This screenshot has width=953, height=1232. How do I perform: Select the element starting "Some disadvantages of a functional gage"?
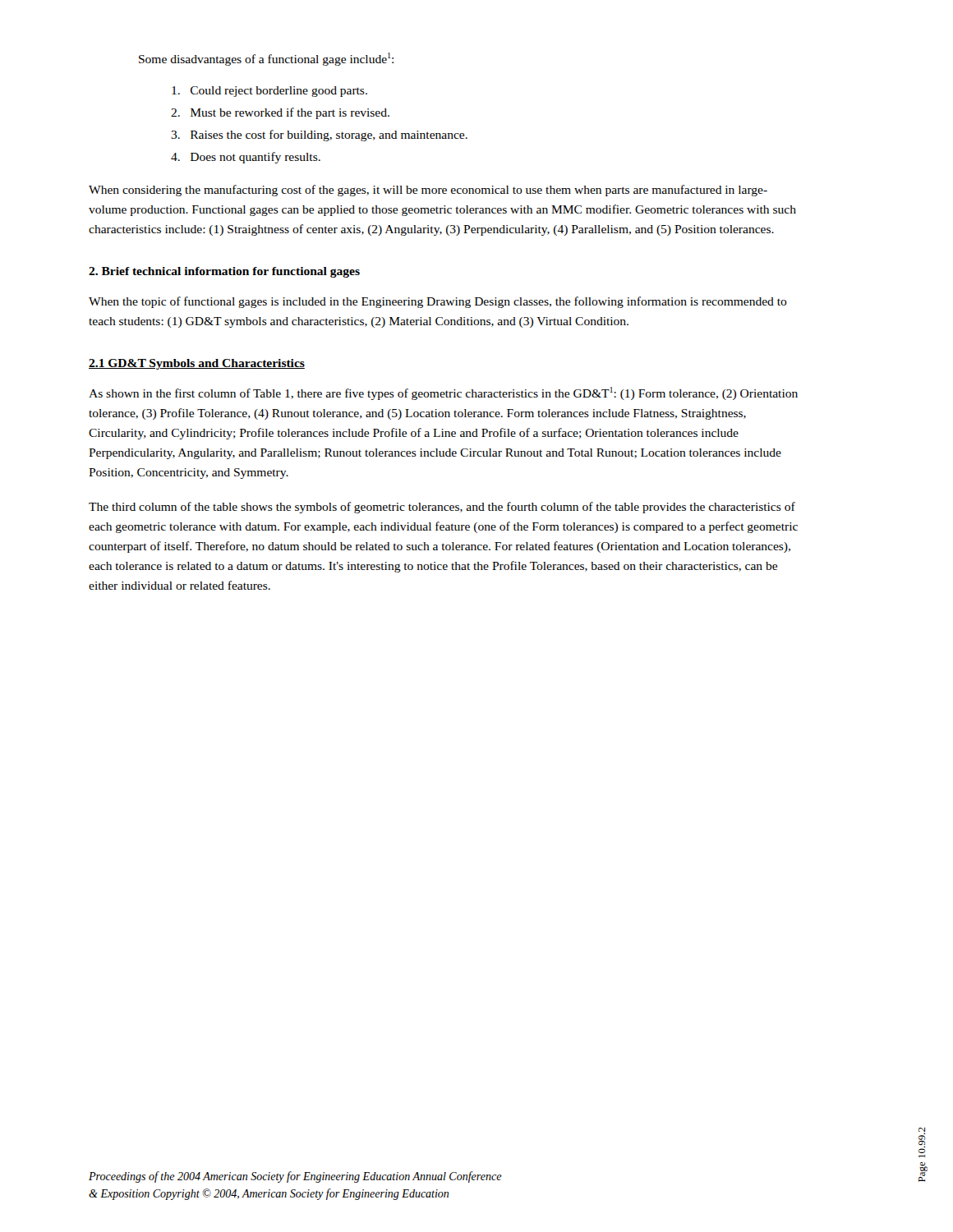[x=266, y=58]
